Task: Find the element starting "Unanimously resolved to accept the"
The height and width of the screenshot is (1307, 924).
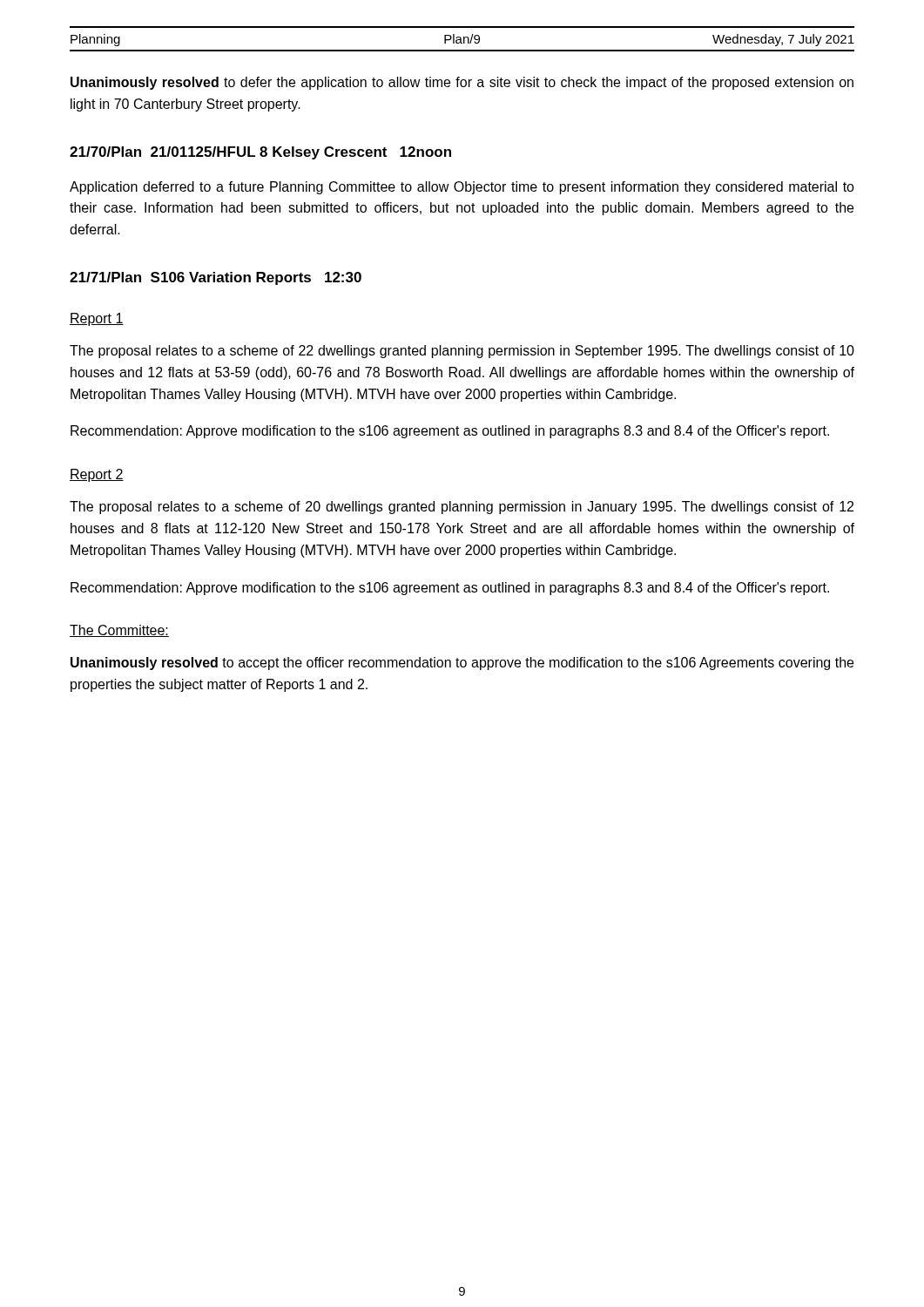Action: (462, 674)
